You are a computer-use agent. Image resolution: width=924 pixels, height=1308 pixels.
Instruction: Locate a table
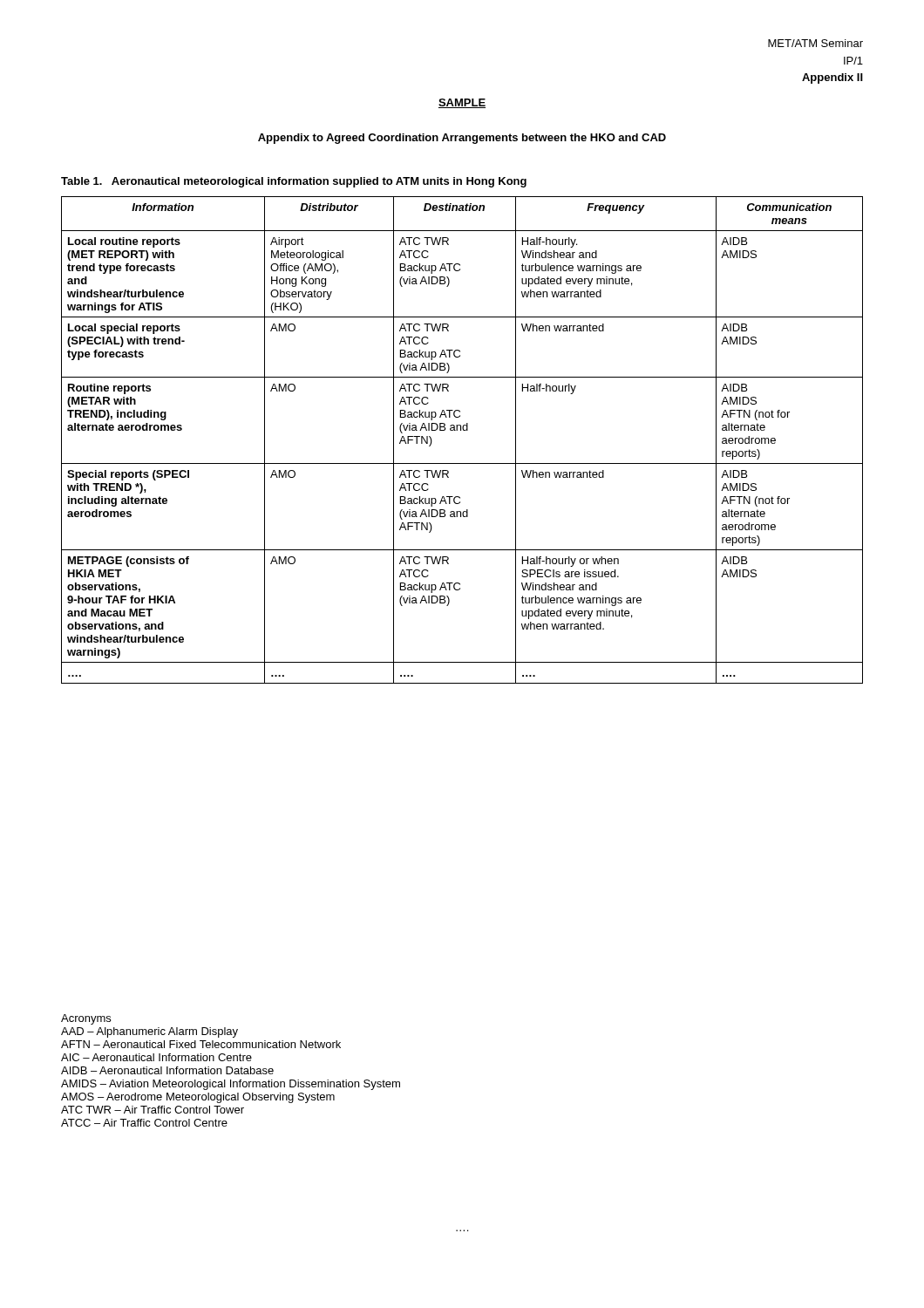[462, 440]
